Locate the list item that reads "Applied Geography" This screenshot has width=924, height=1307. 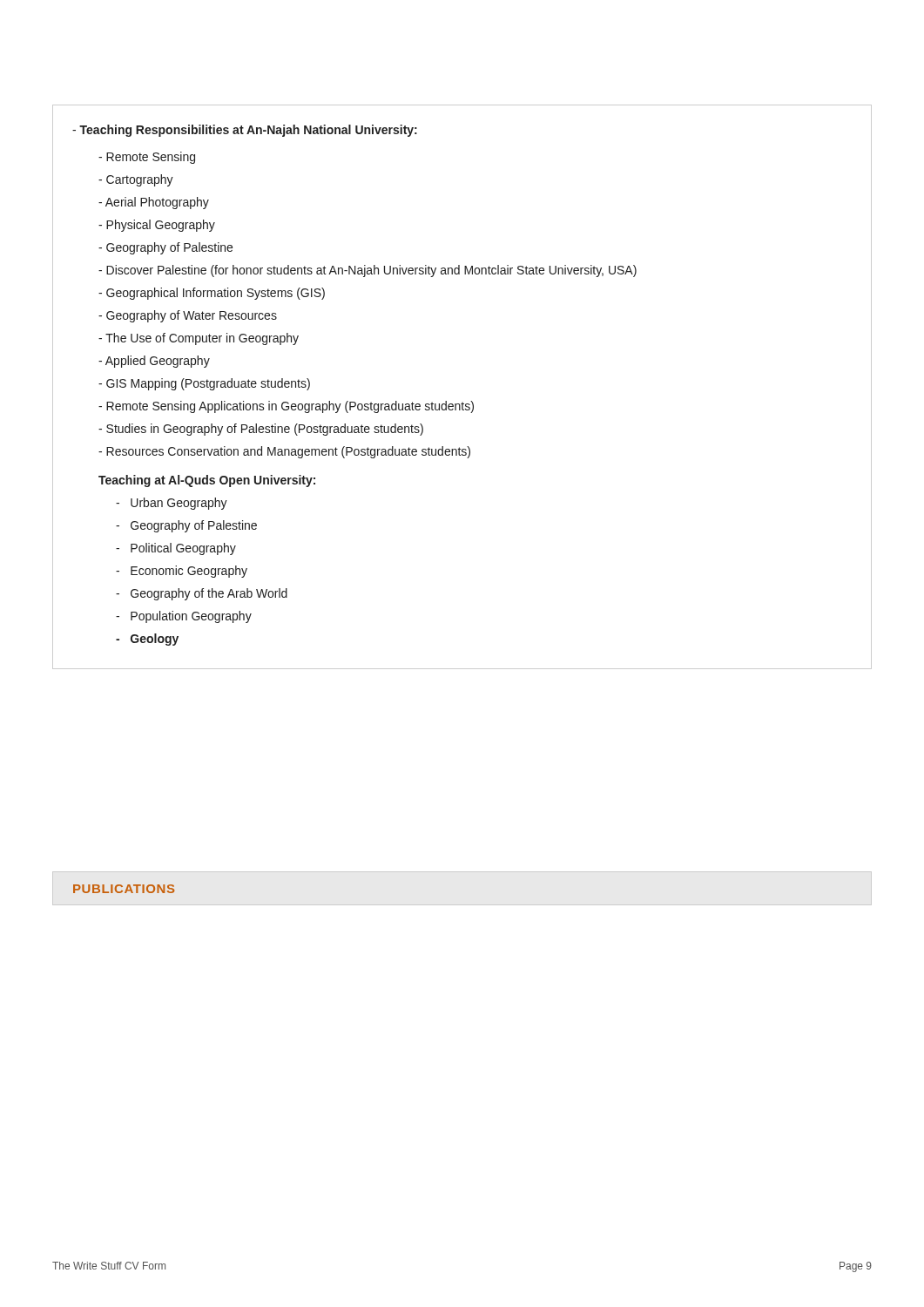tap(154, 361)
